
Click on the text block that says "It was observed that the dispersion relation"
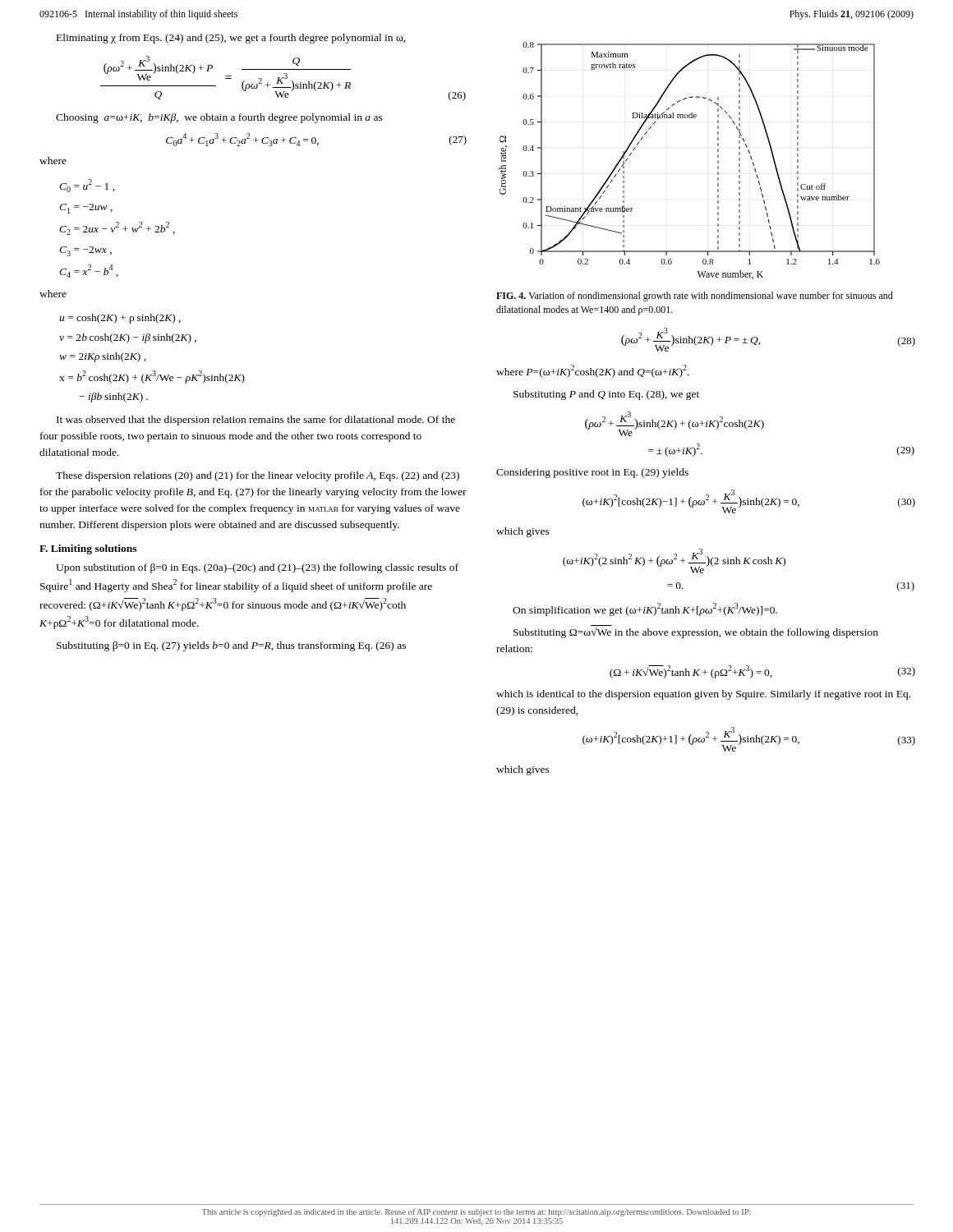coord(253,472)
